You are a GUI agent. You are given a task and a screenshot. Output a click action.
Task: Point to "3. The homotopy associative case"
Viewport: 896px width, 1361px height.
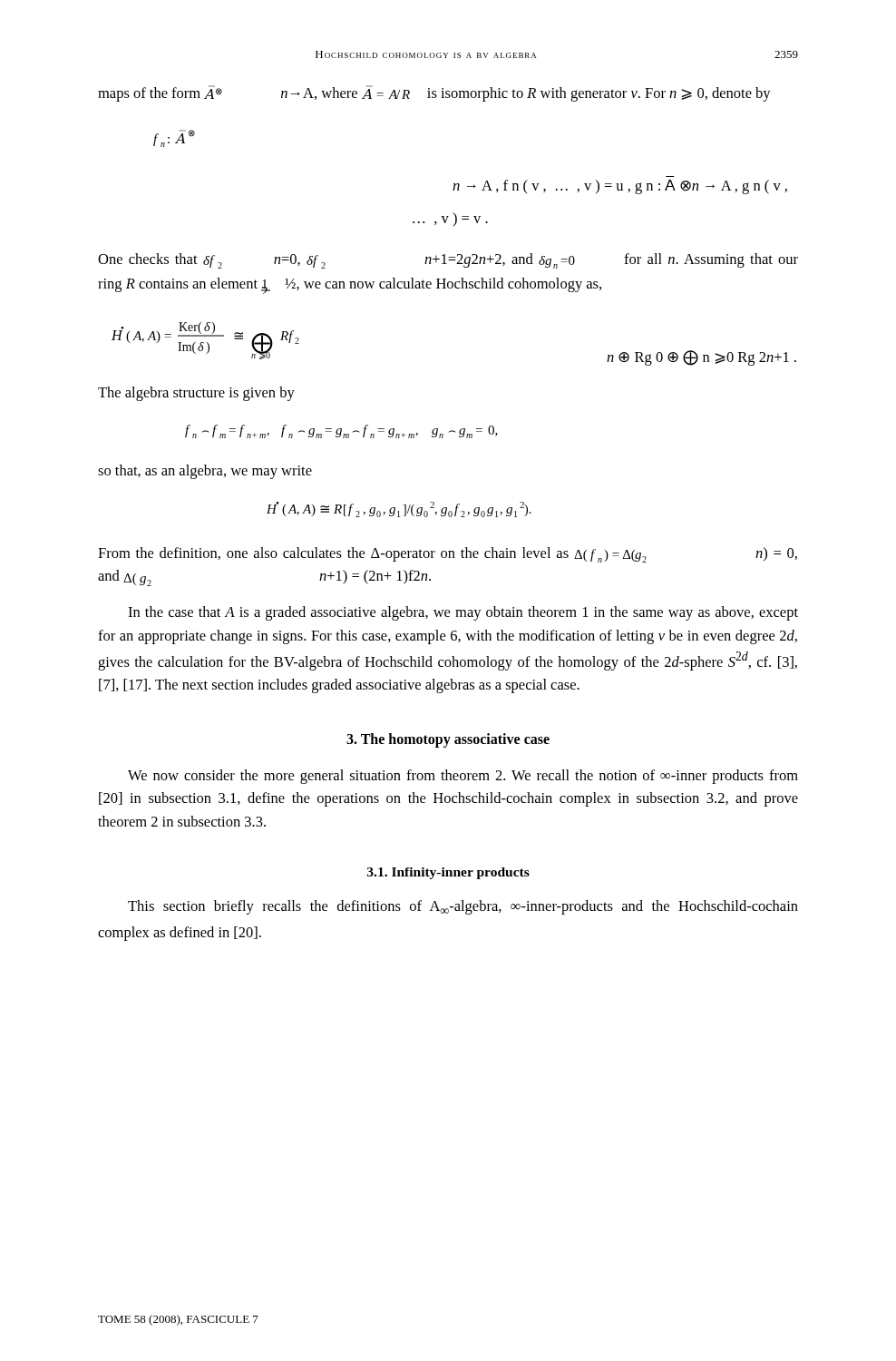448,739
